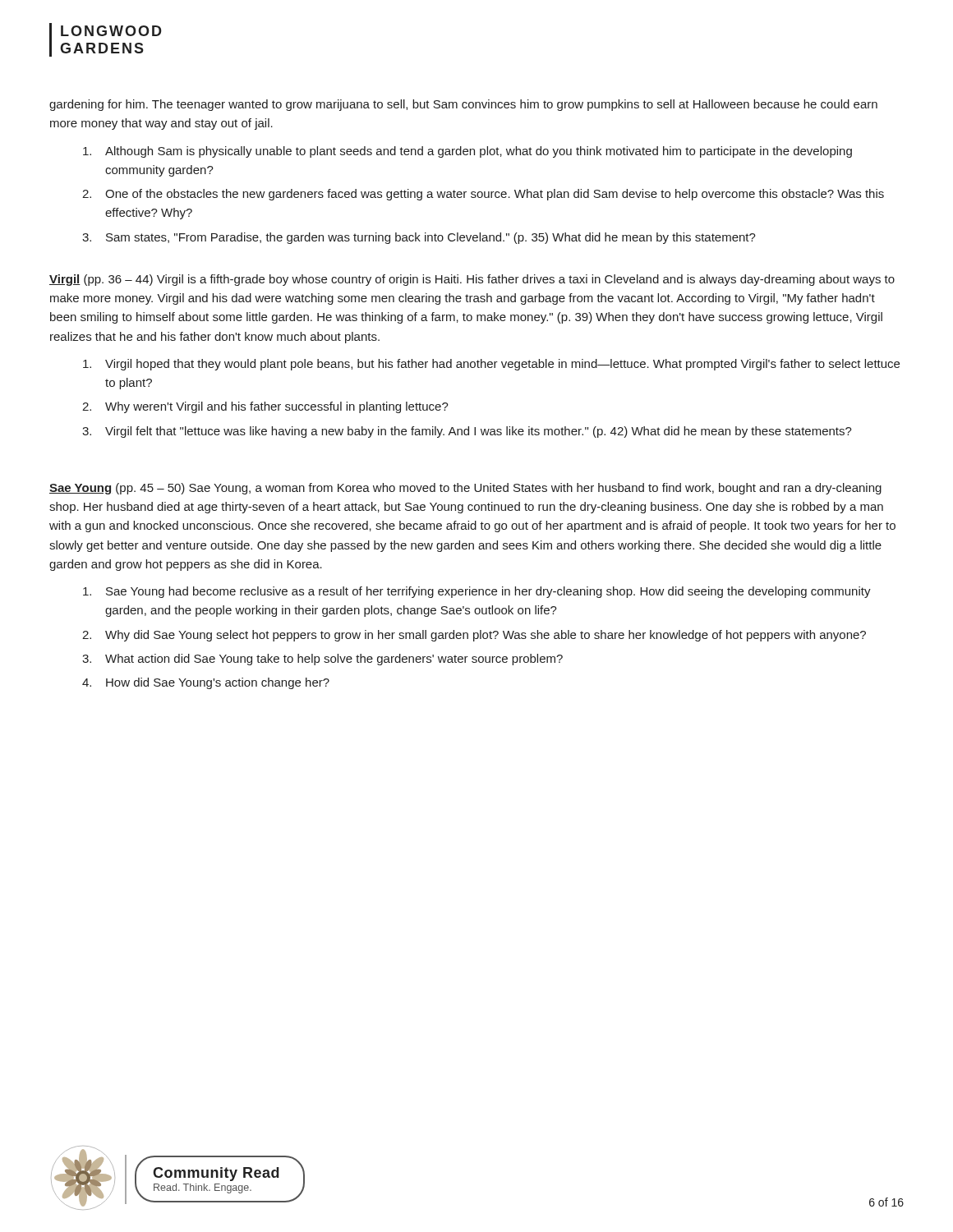Point to the region starting "3. Virgil felt that "lettuce was"
The height and width of the screenshot is (1232, 953).
point(493,431)
